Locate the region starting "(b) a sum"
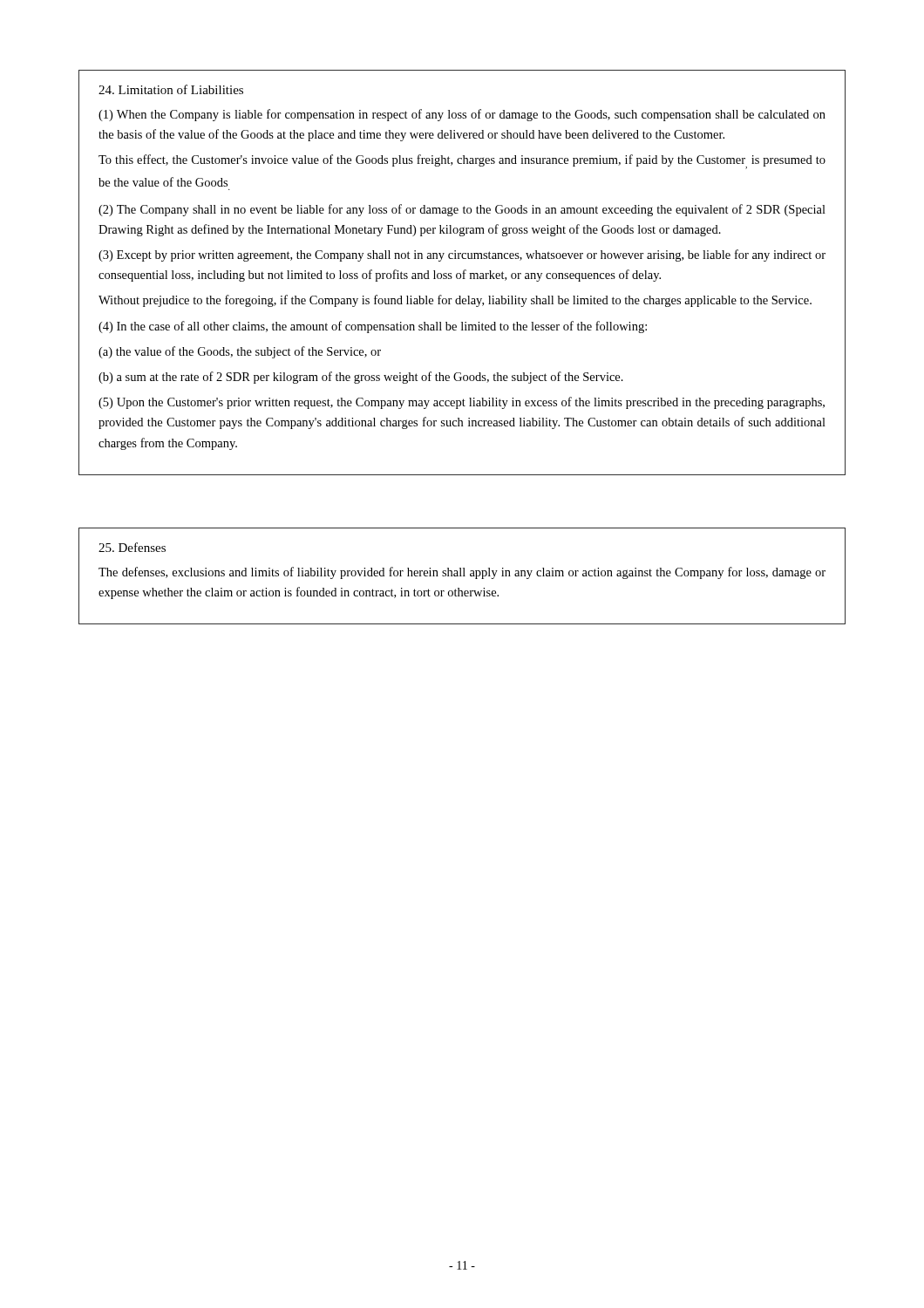 tap(462, 377)
